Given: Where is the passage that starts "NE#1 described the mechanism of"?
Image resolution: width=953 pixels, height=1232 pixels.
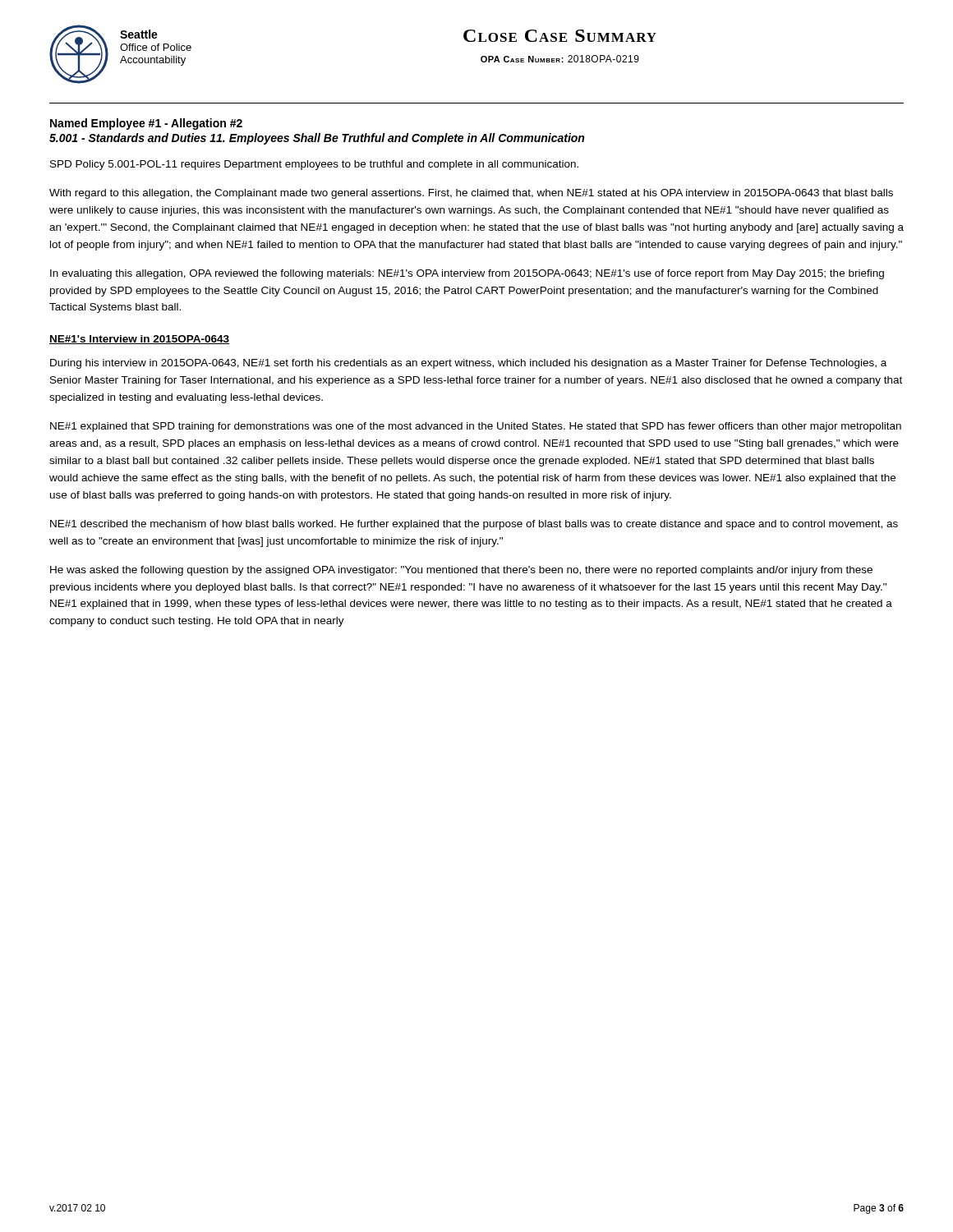Looking at the screenshot, I should click(474, 532).
